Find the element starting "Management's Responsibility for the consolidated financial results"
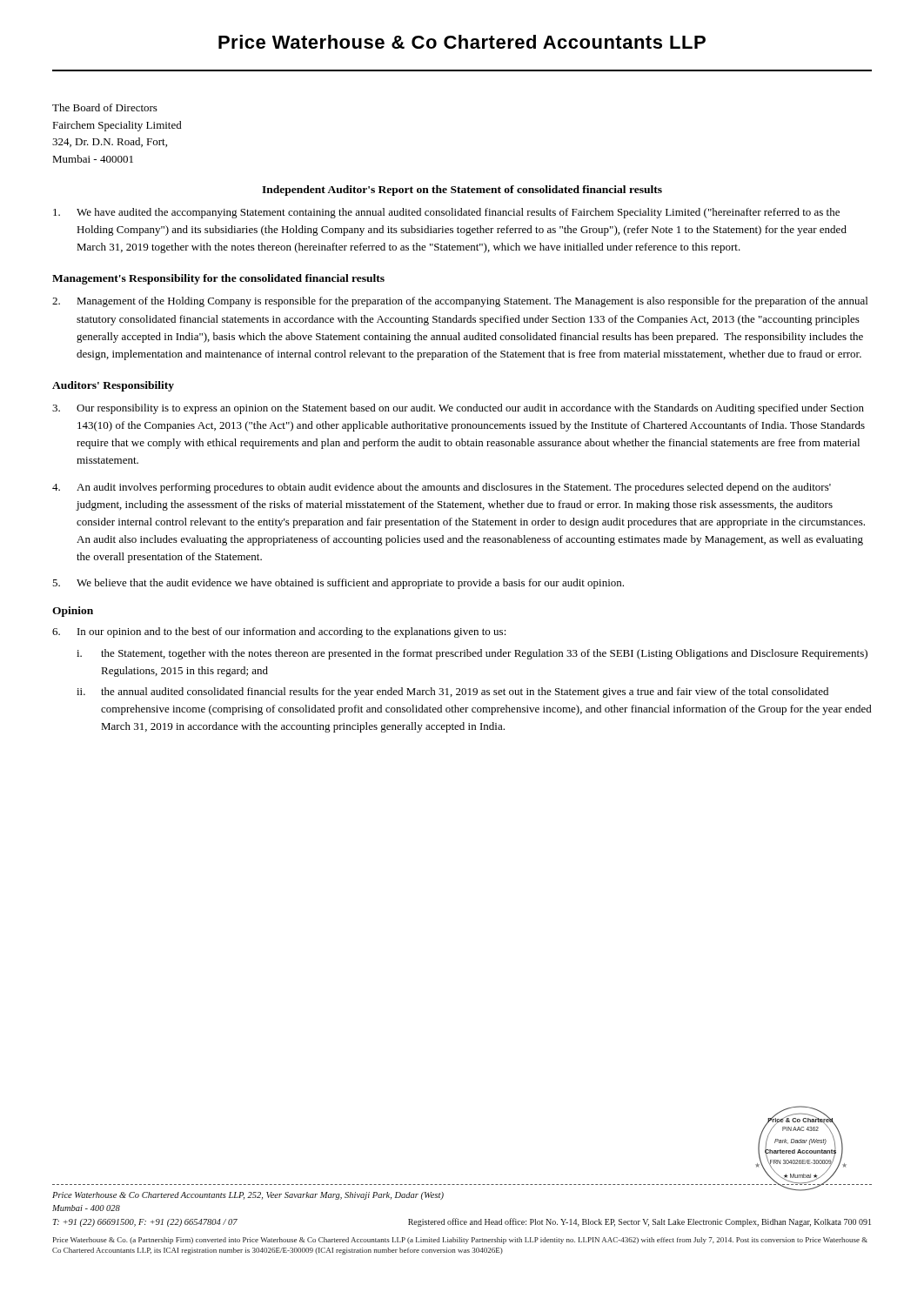The width and height of the screenshot is (924, 1305). click(x=218, y=278)
